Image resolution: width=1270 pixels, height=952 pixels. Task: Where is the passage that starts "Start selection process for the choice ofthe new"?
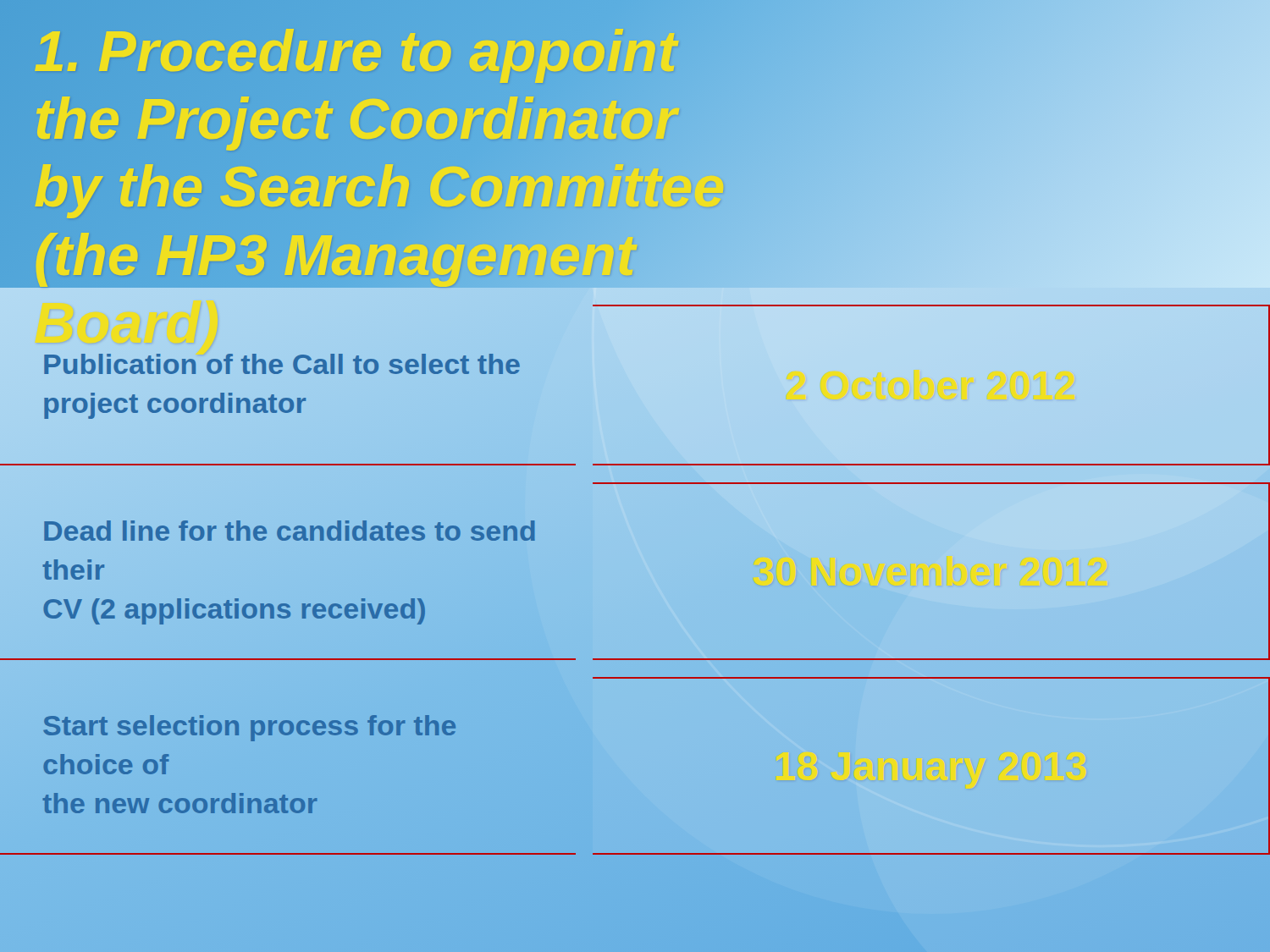point(249,728)
